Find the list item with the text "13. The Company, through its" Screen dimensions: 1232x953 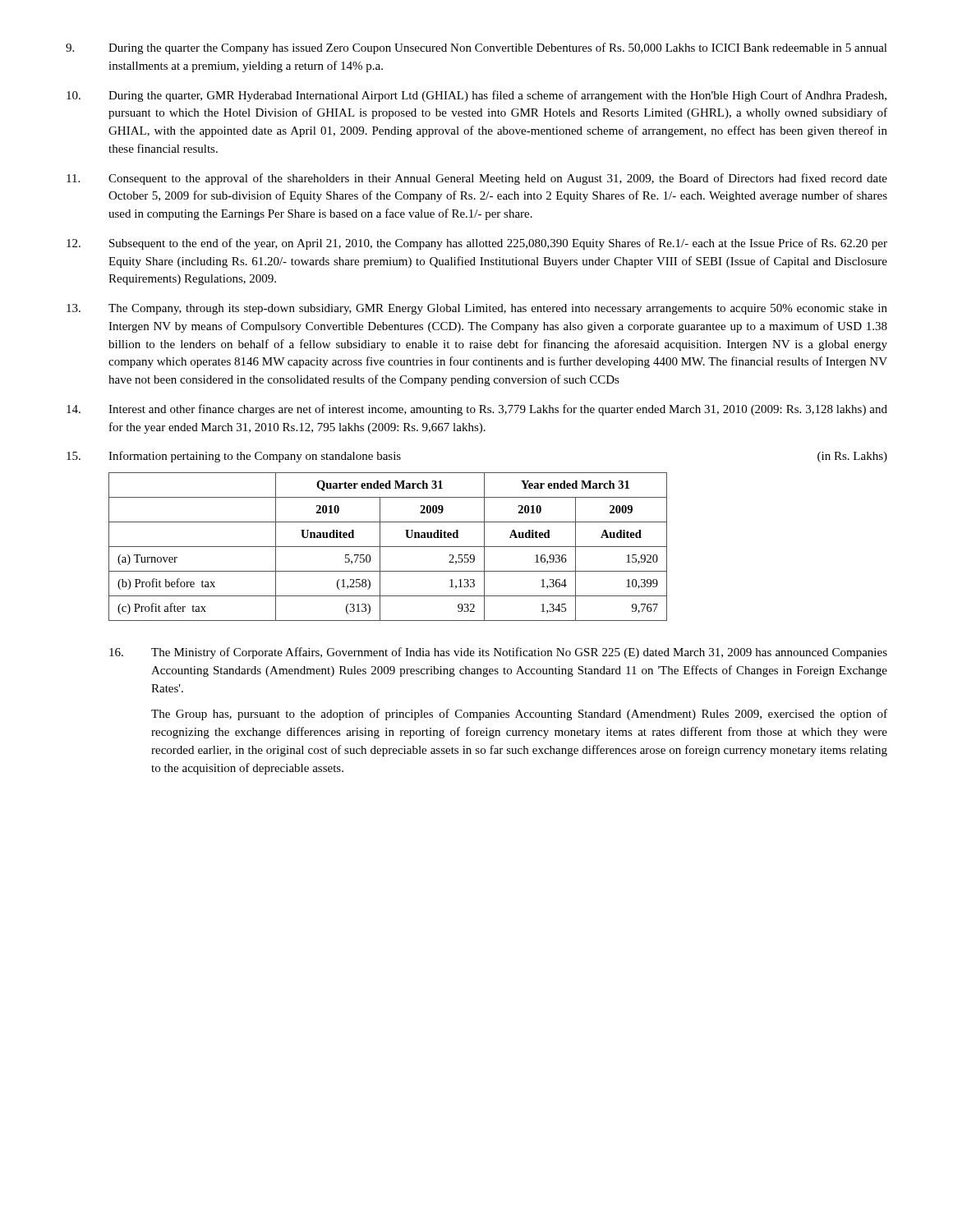click(476, 344)
